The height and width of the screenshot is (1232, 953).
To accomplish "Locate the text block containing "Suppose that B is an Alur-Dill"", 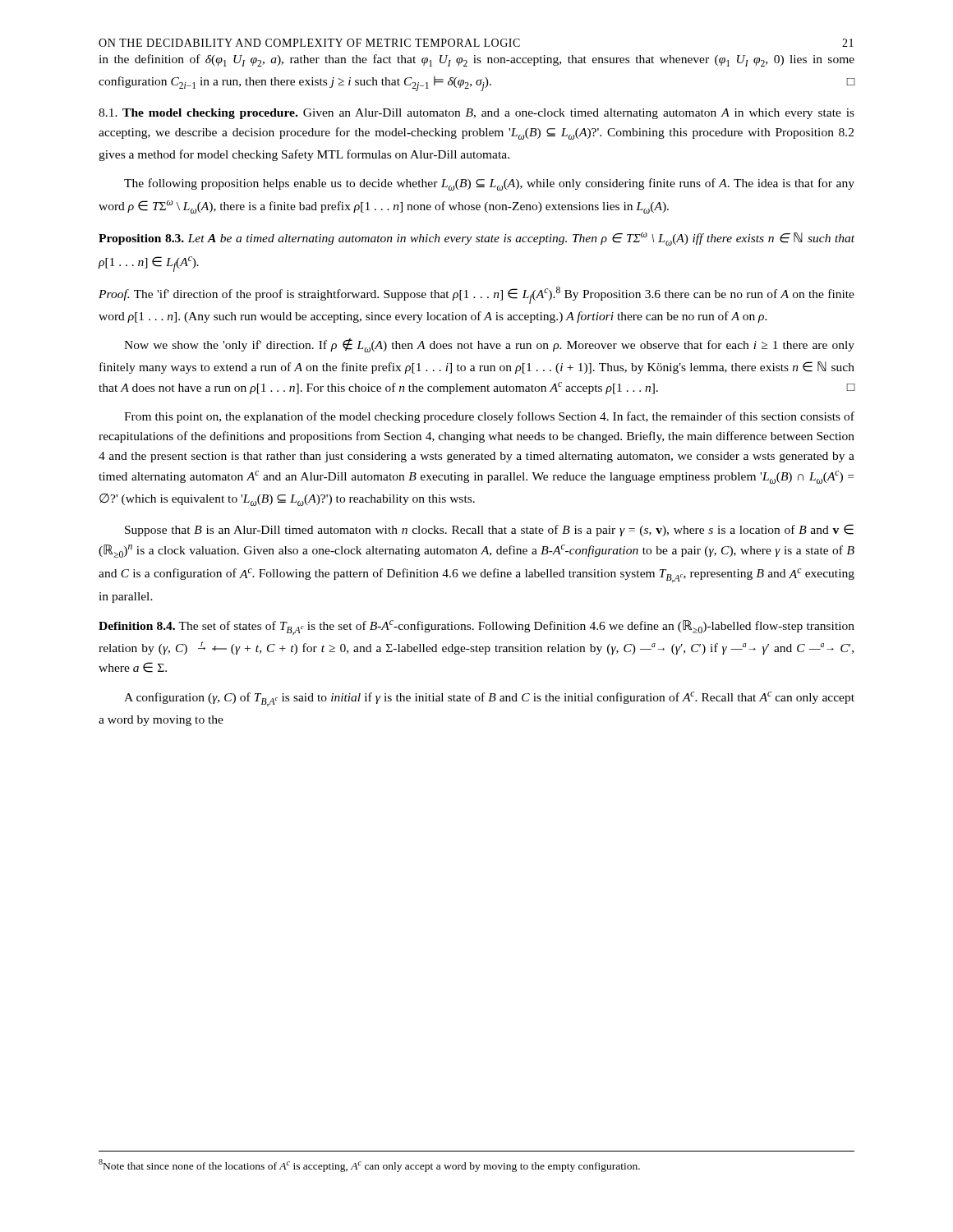I will coord(476,563).
